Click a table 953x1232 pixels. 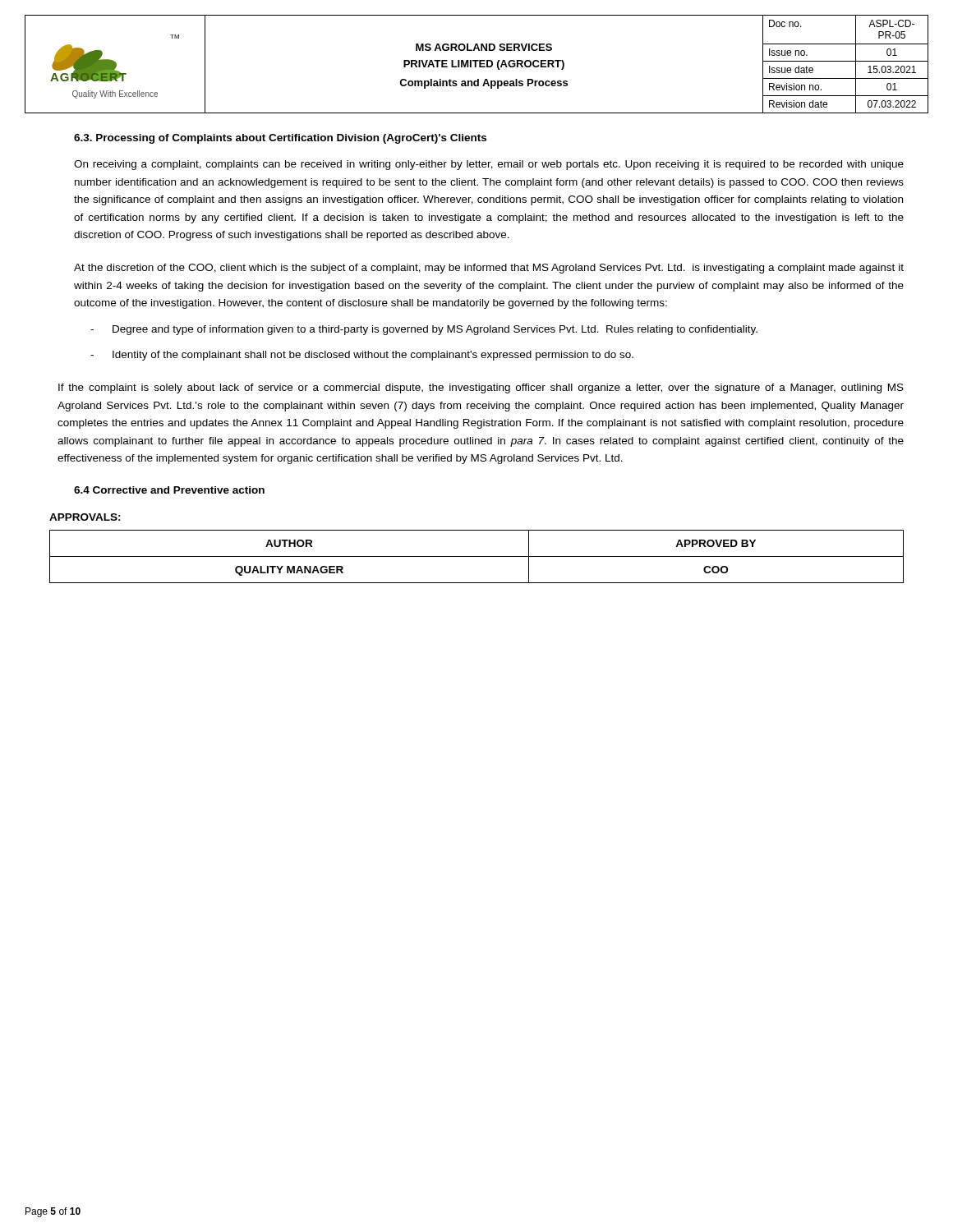click(476, 556)
